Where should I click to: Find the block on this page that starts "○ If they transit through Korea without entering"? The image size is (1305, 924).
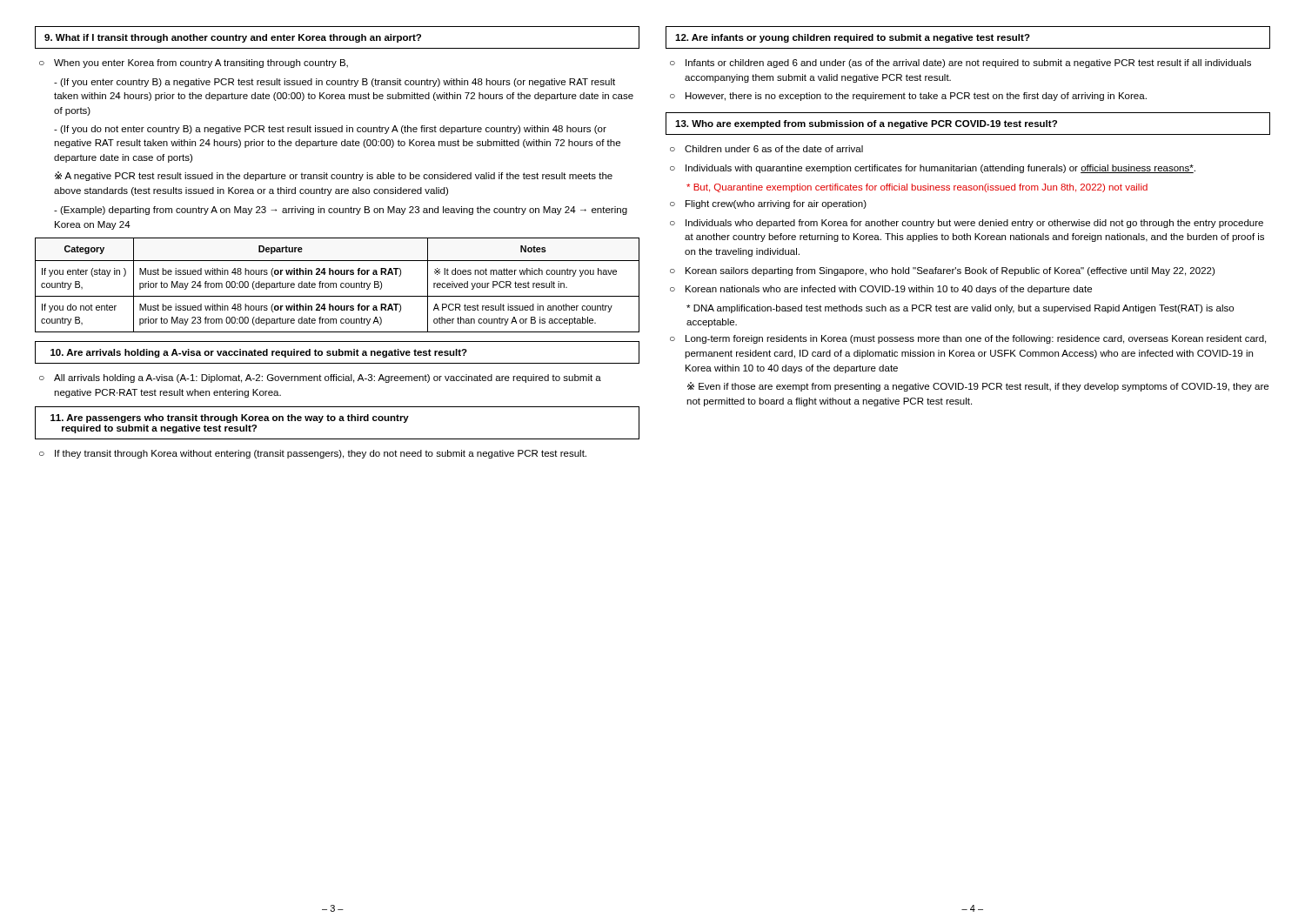pos(339,454)
